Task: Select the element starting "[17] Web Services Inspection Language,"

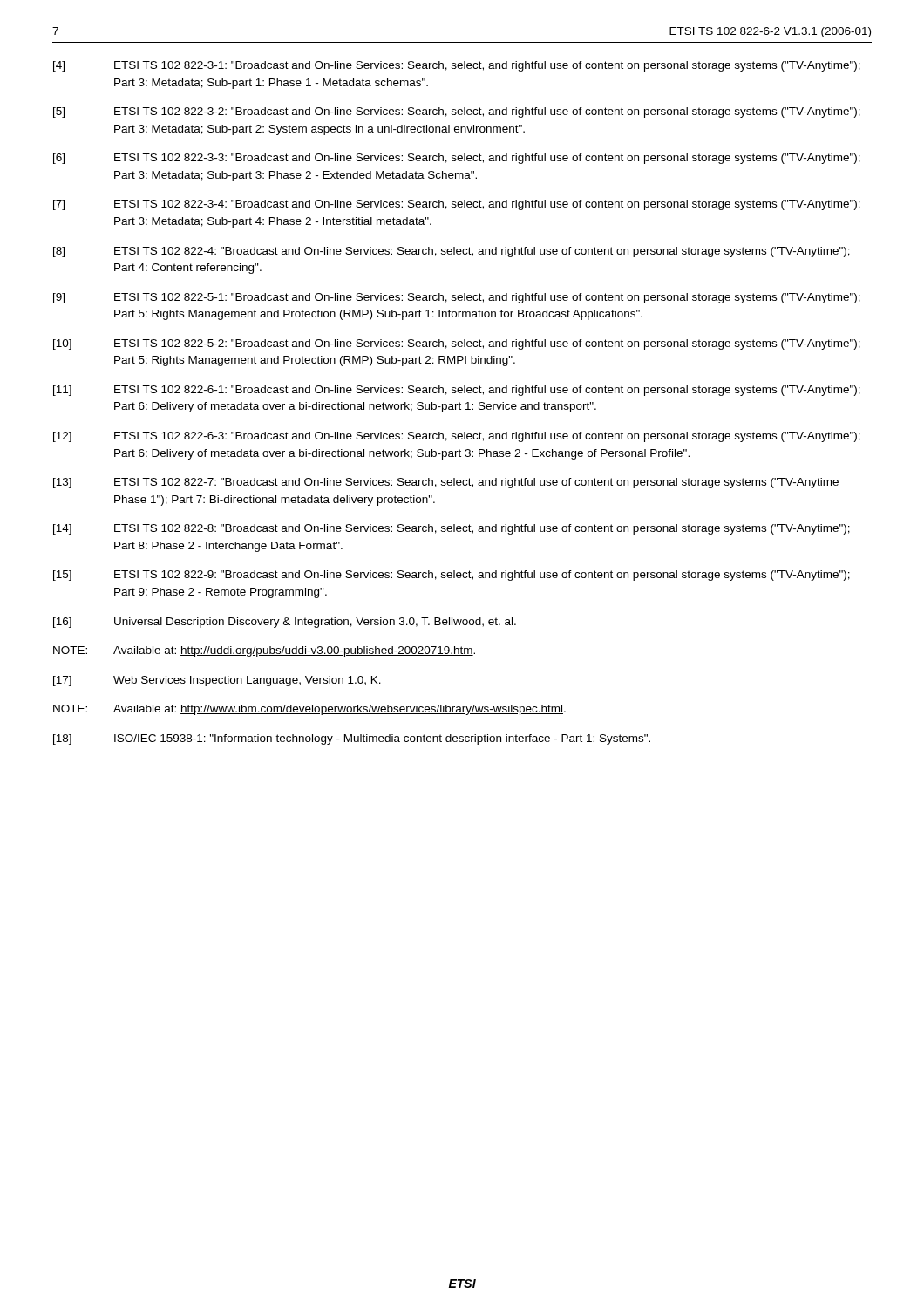Action: pyautogui.click(x=217, y=681)
